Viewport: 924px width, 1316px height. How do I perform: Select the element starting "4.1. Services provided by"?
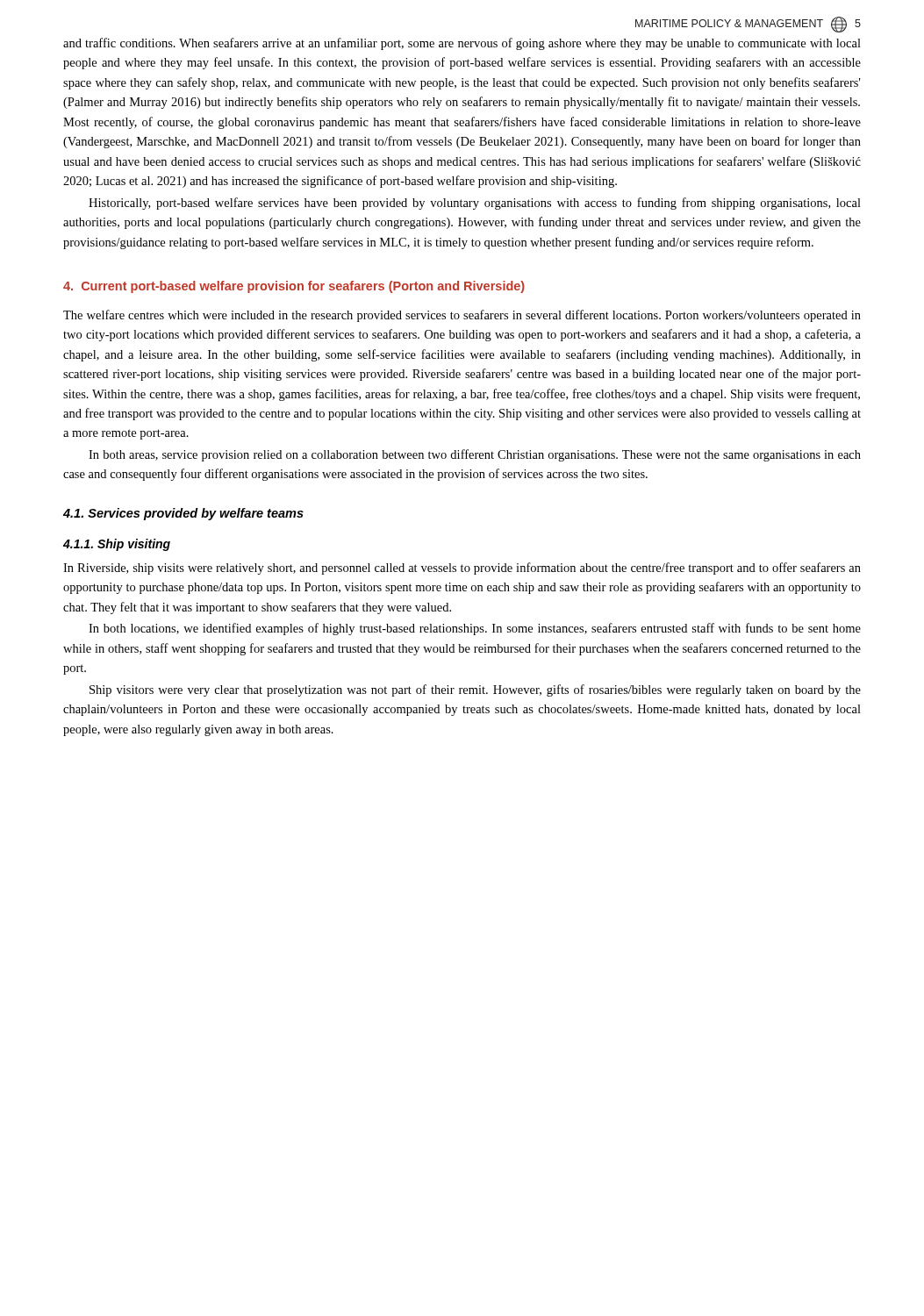[x=183, y=513]
